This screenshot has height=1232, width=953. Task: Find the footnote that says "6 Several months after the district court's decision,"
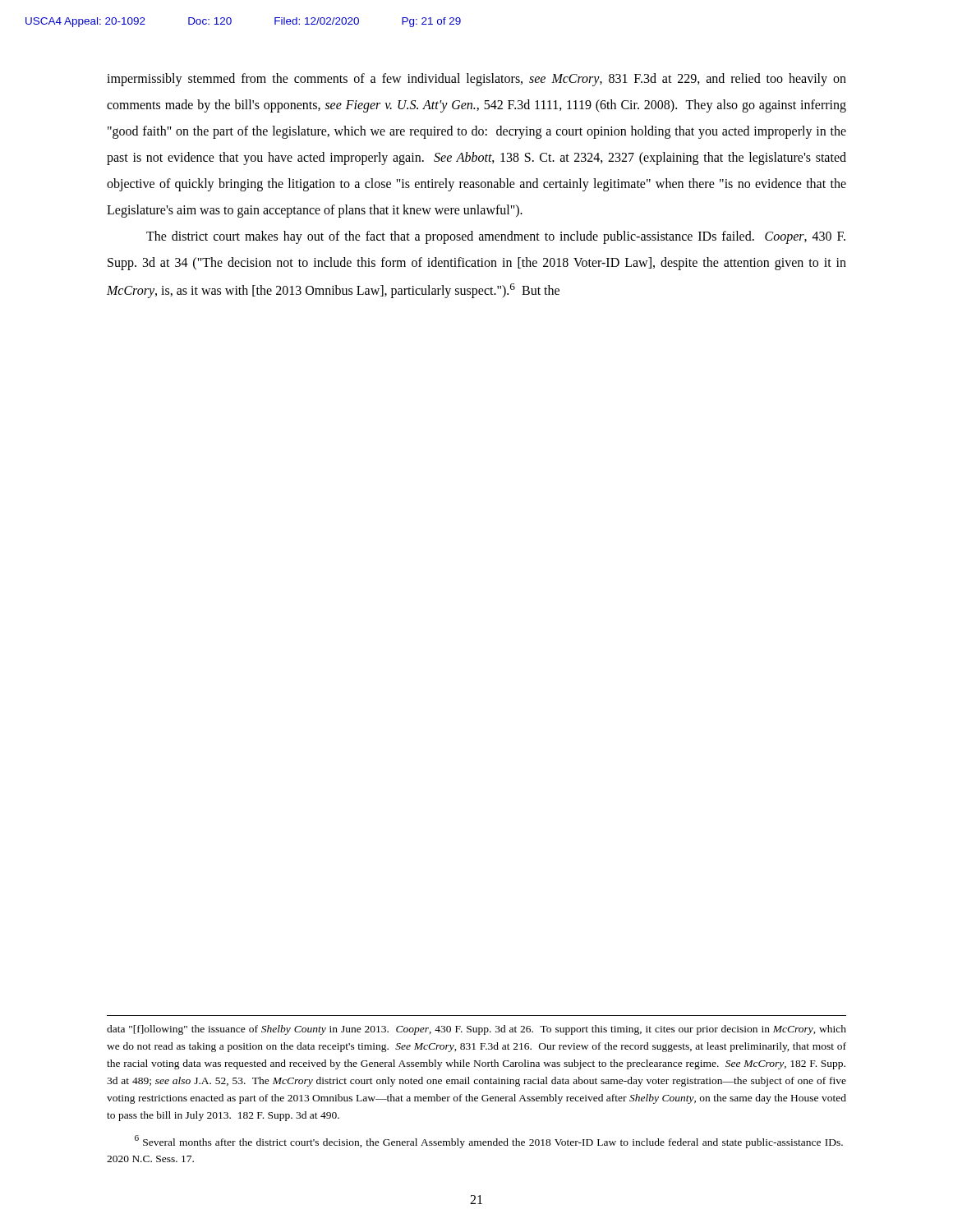tap(476, 1149)
